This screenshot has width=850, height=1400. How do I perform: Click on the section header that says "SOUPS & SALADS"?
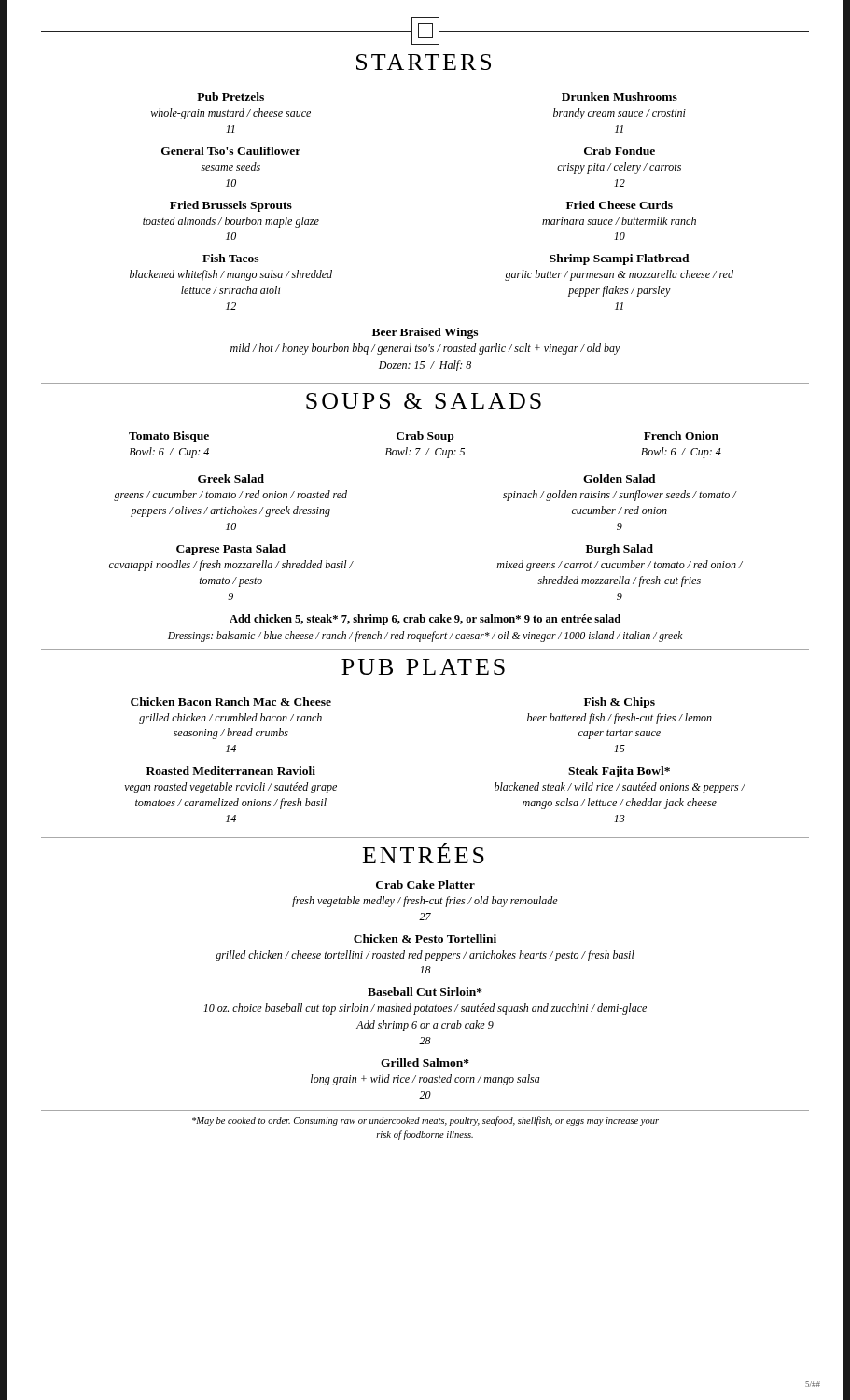click(x=425, y=400)
